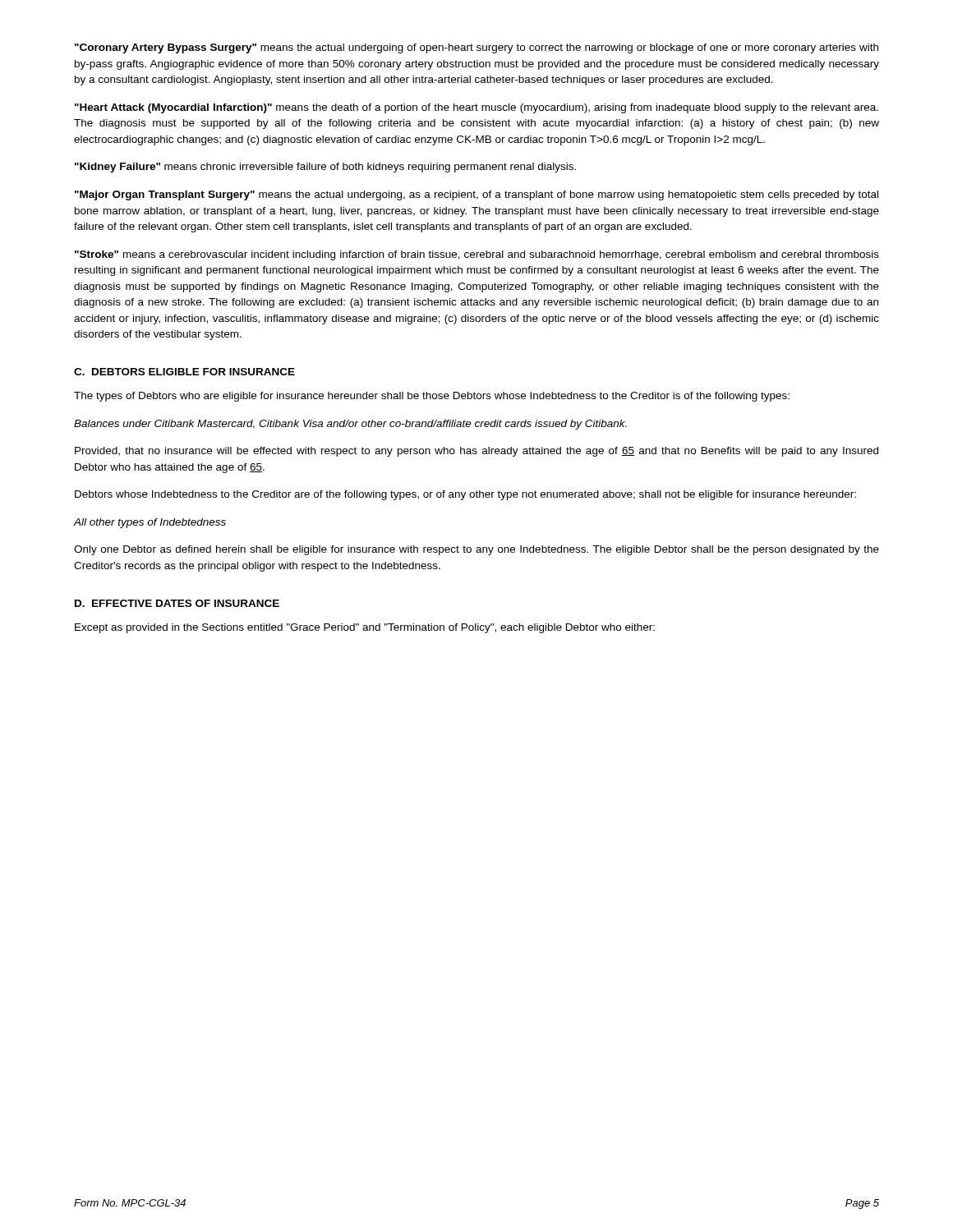Point to the block beginning "The types of"
Screen dimensions: 1232x953
click(476, 396)
